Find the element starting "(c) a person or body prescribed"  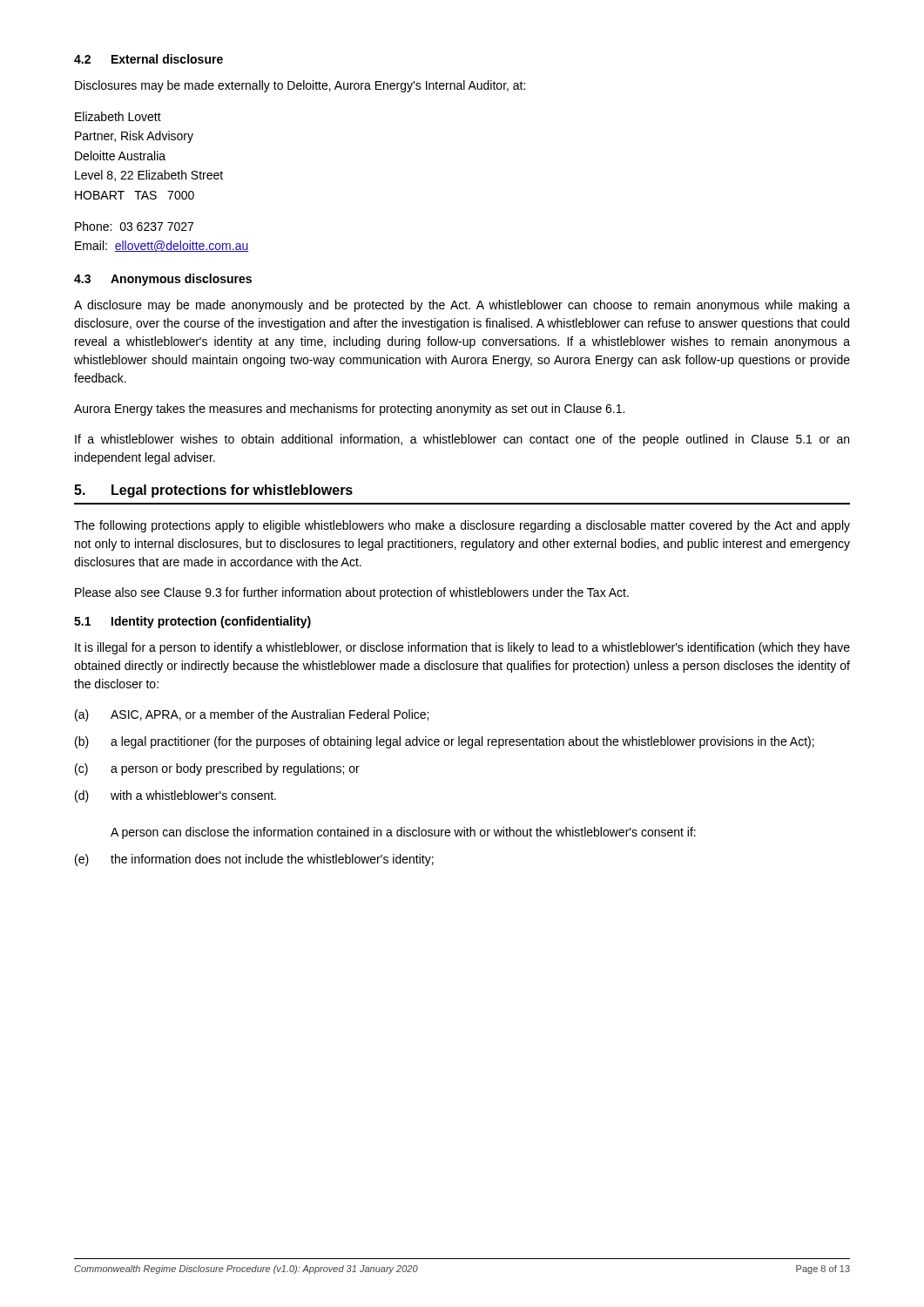coord(217,769)
